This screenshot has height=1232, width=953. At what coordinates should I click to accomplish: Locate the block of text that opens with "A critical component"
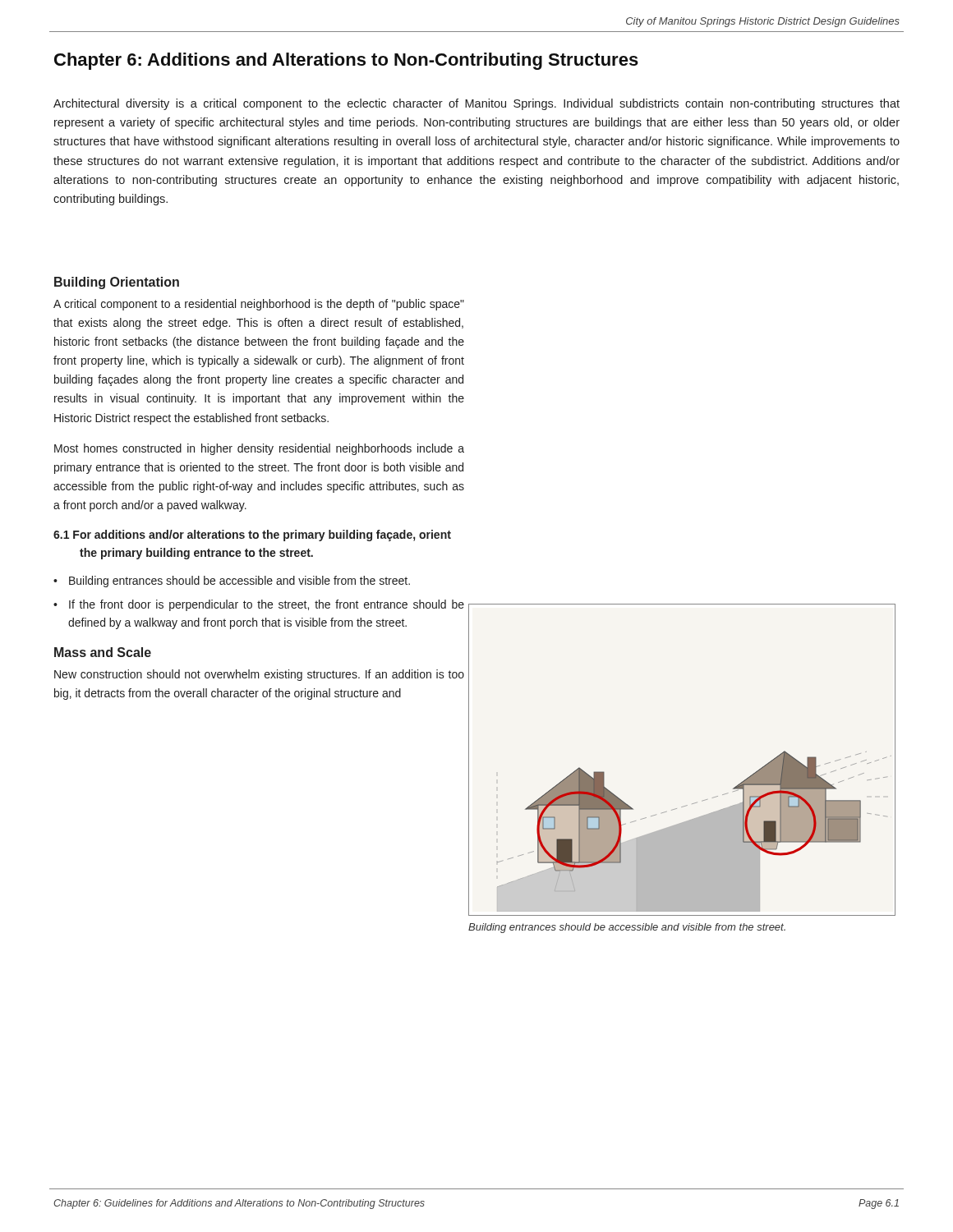coord(259,361)
